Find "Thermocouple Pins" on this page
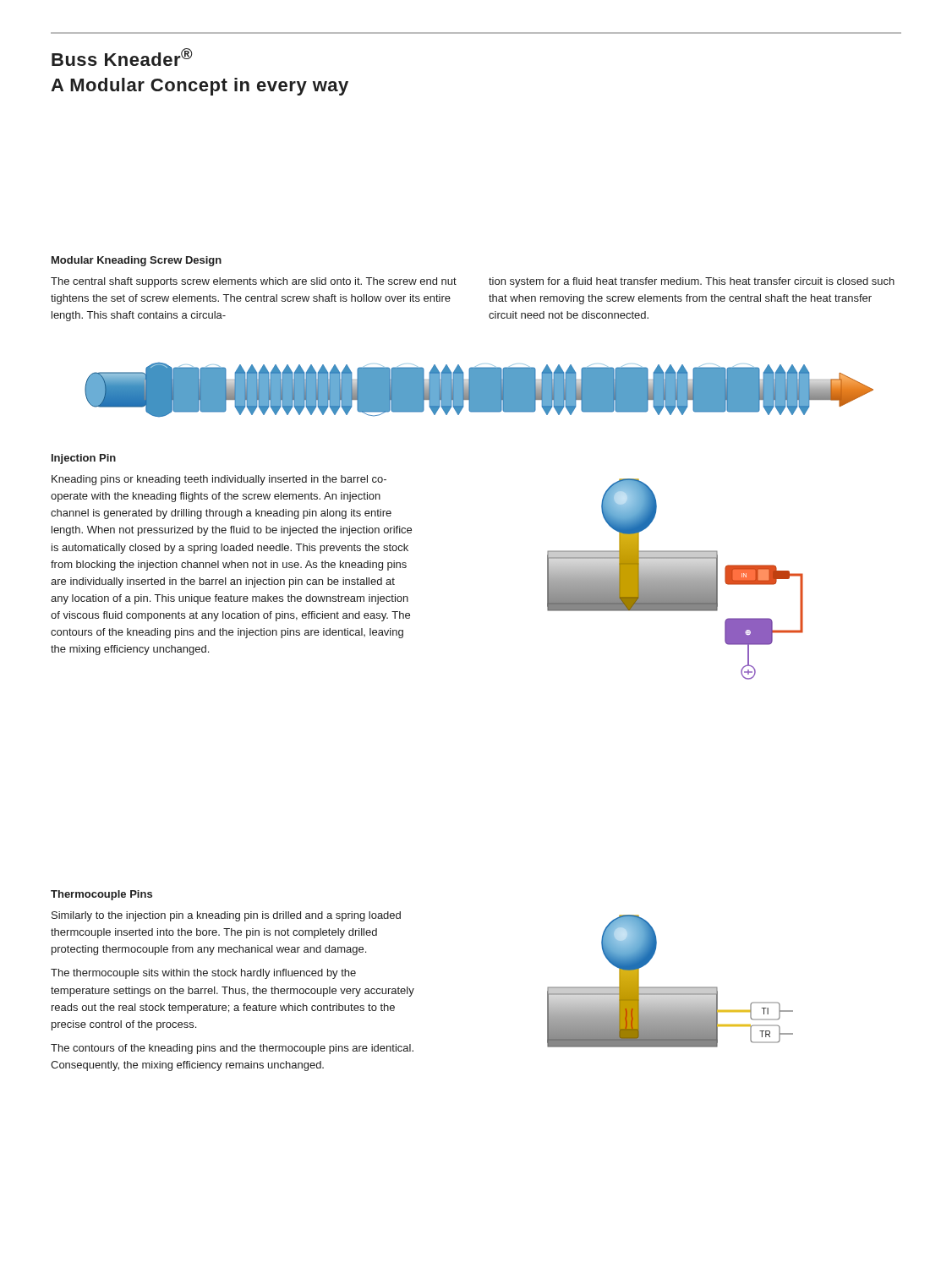Screen dimensions: 1268x952 tap(102, 894)
